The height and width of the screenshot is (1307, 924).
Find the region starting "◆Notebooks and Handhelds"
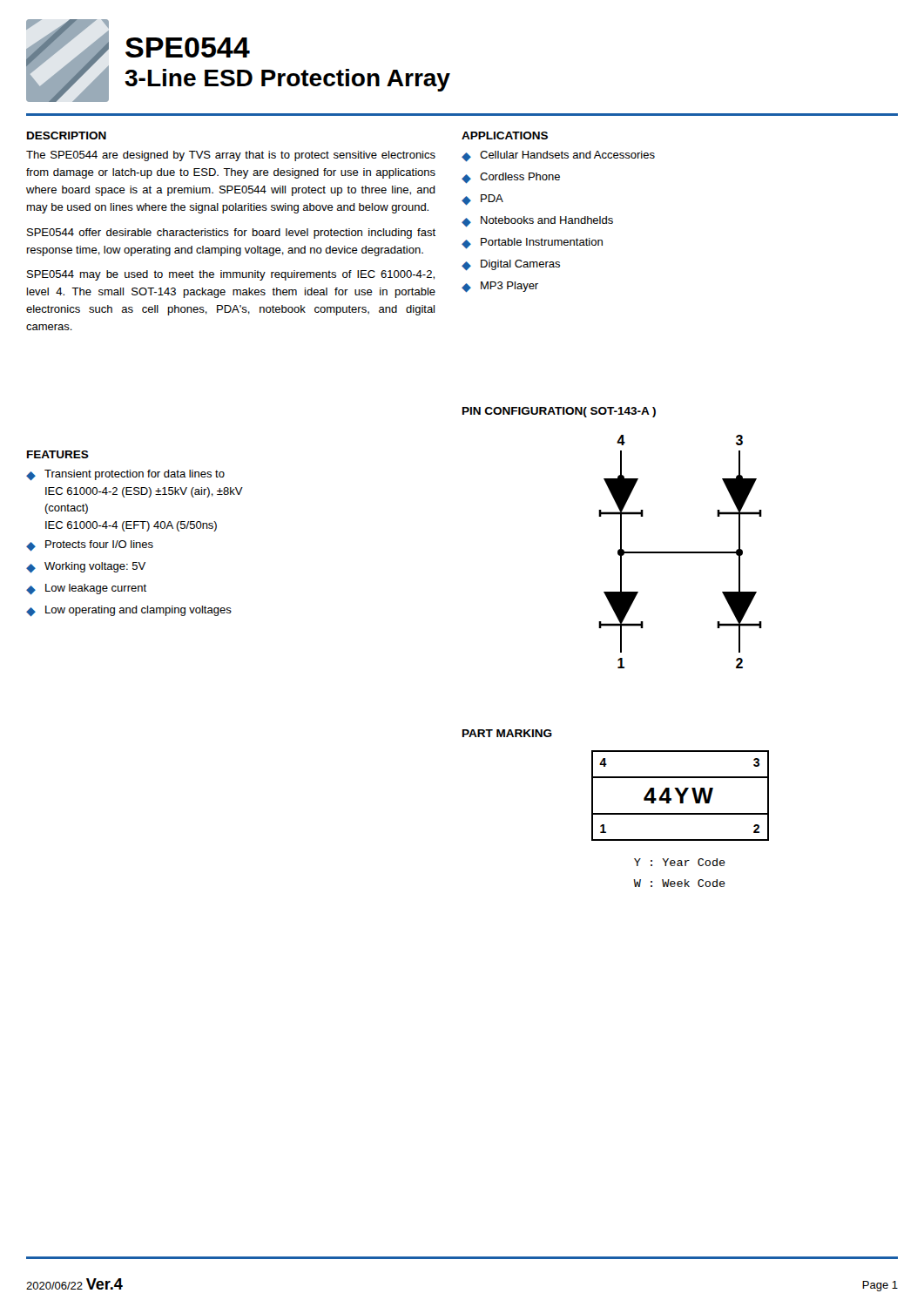[537, 221]
